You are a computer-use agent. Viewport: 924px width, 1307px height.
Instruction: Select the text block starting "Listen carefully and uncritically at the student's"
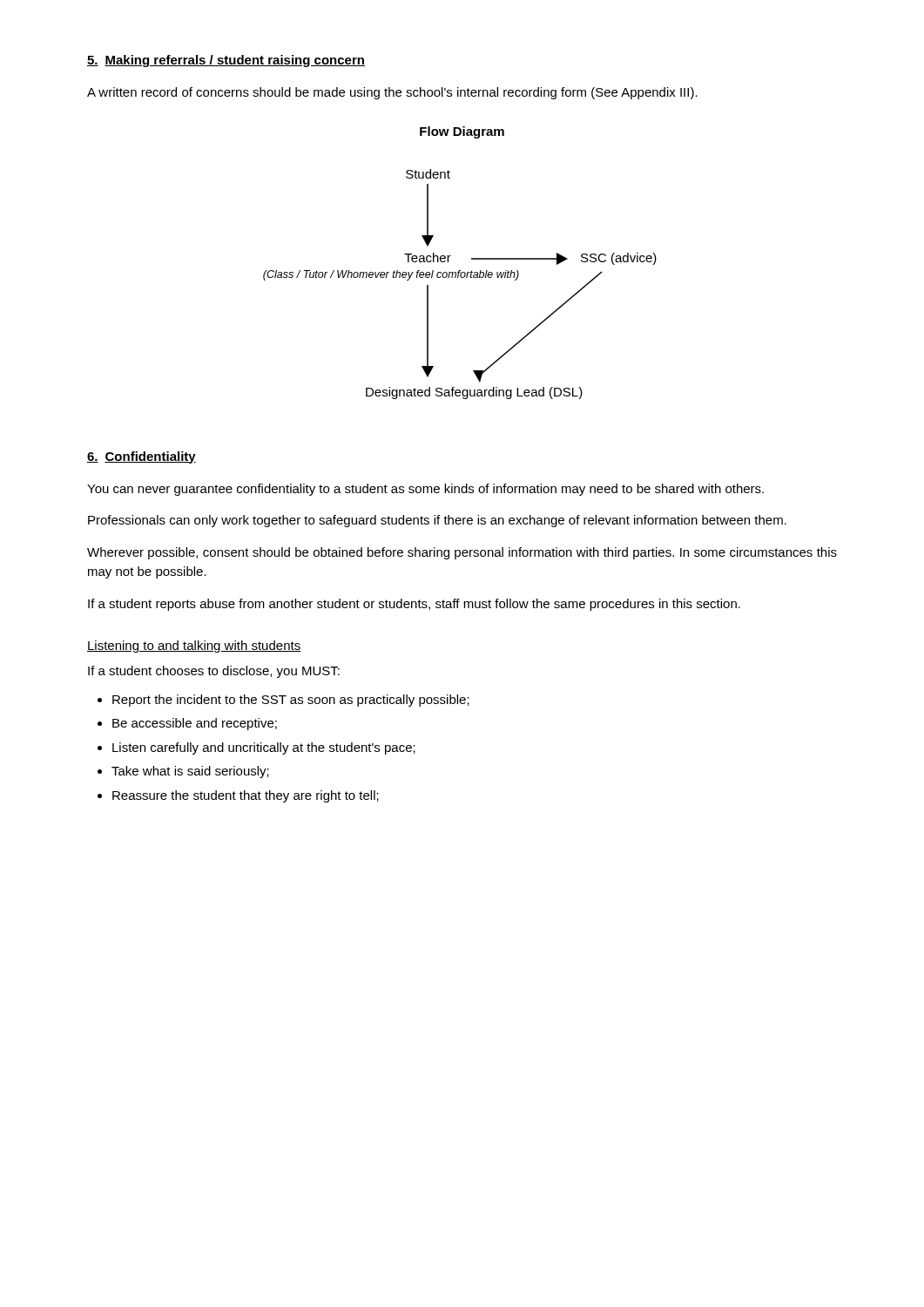264,747
